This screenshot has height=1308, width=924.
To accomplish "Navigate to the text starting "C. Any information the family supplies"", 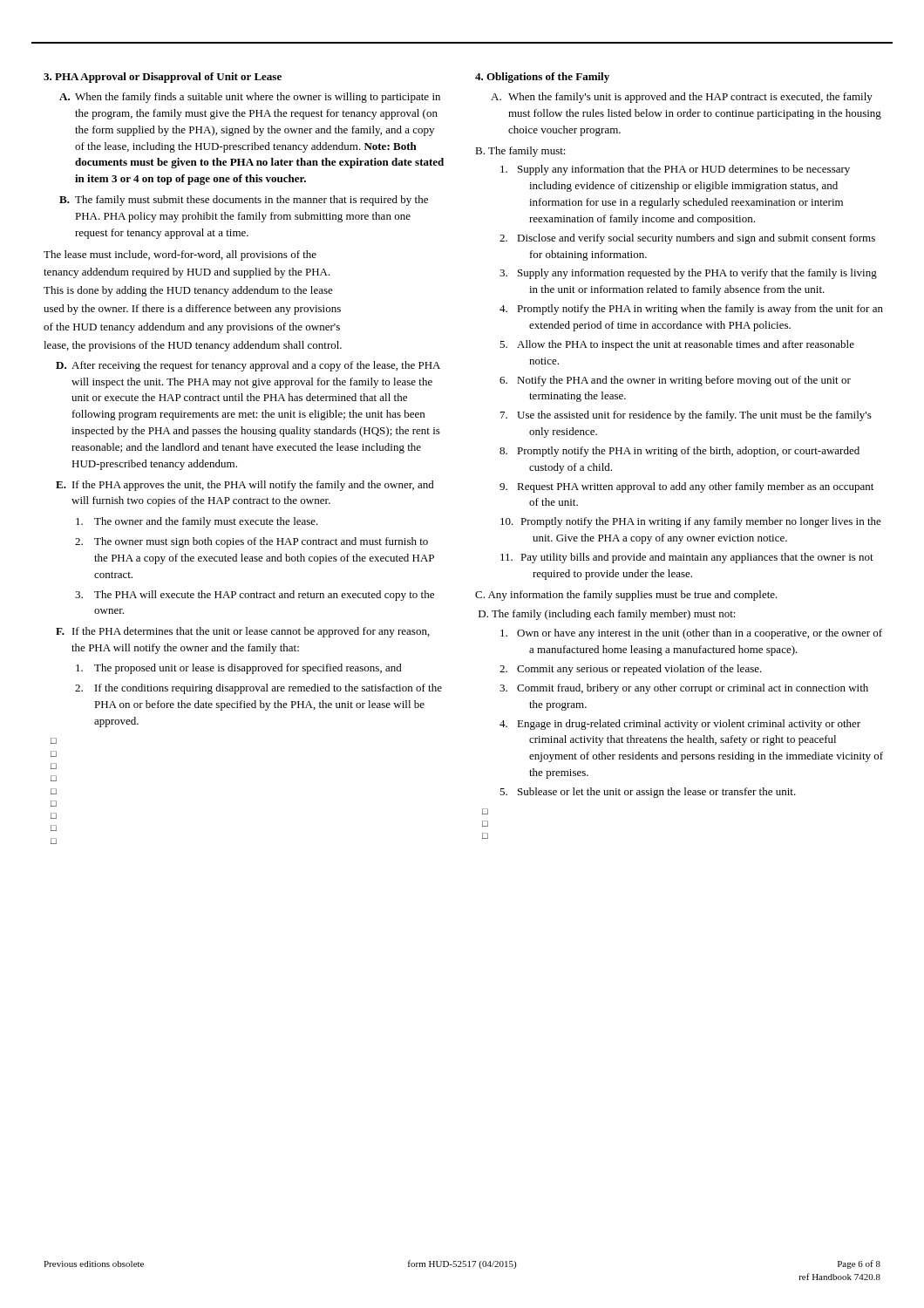I will click(626, 594).
